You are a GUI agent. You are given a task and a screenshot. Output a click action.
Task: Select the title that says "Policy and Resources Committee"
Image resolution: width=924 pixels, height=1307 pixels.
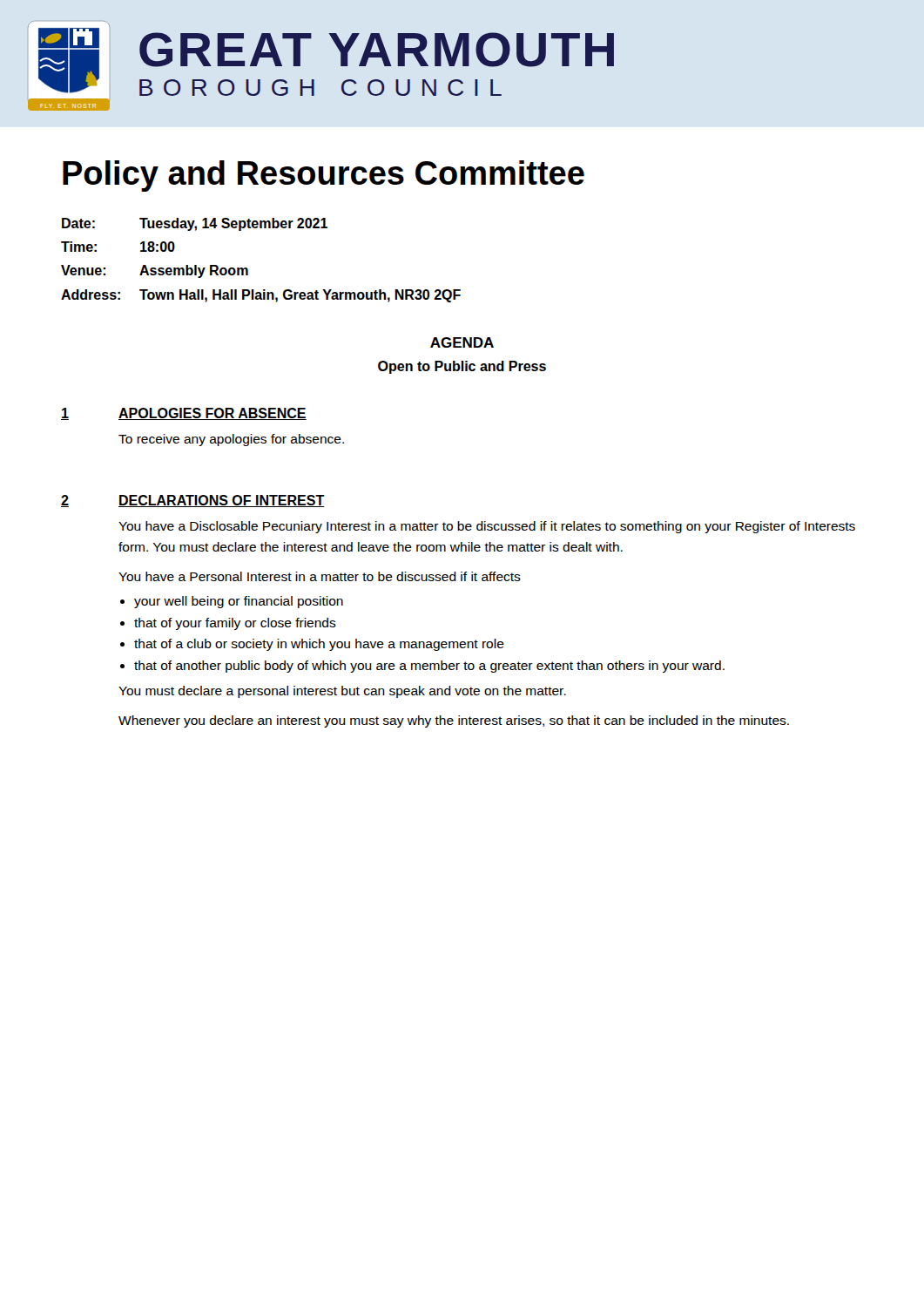pyautogui.click(x=323, y=173)
